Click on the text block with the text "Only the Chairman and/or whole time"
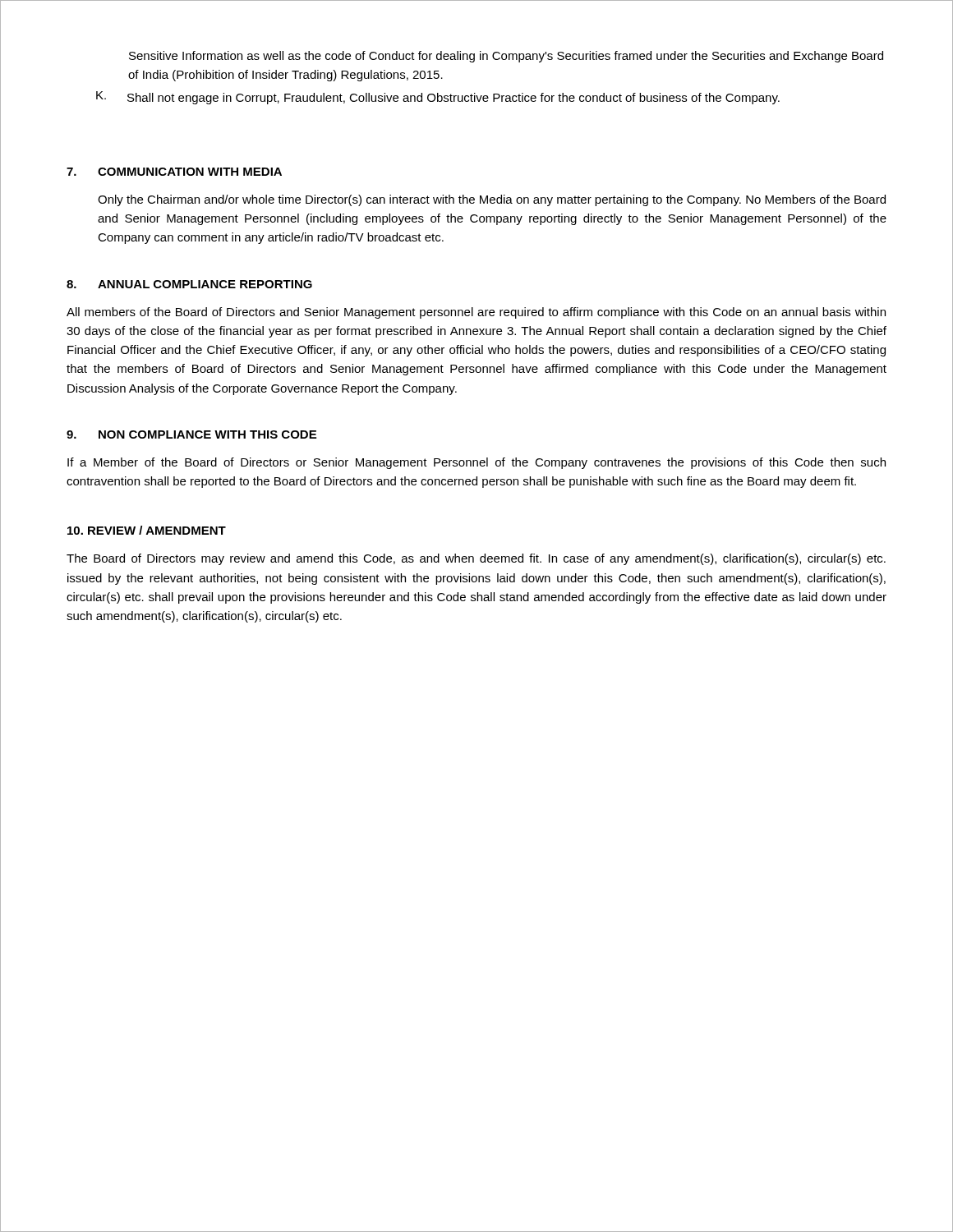This screenshot has width=953, height=1232. click(x=492, y=218)
